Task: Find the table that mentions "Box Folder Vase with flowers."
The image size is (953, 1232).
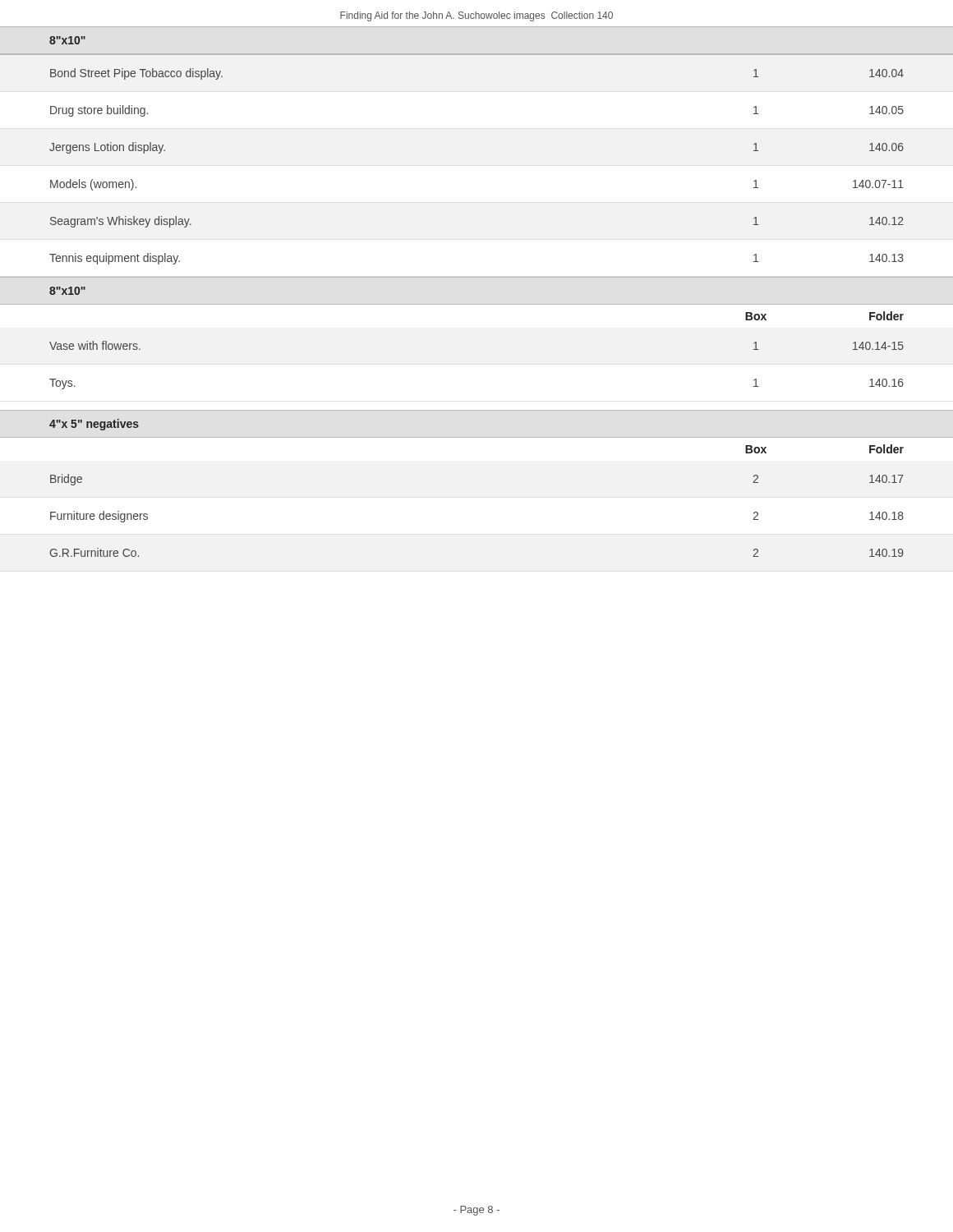Action: [476, 353]
